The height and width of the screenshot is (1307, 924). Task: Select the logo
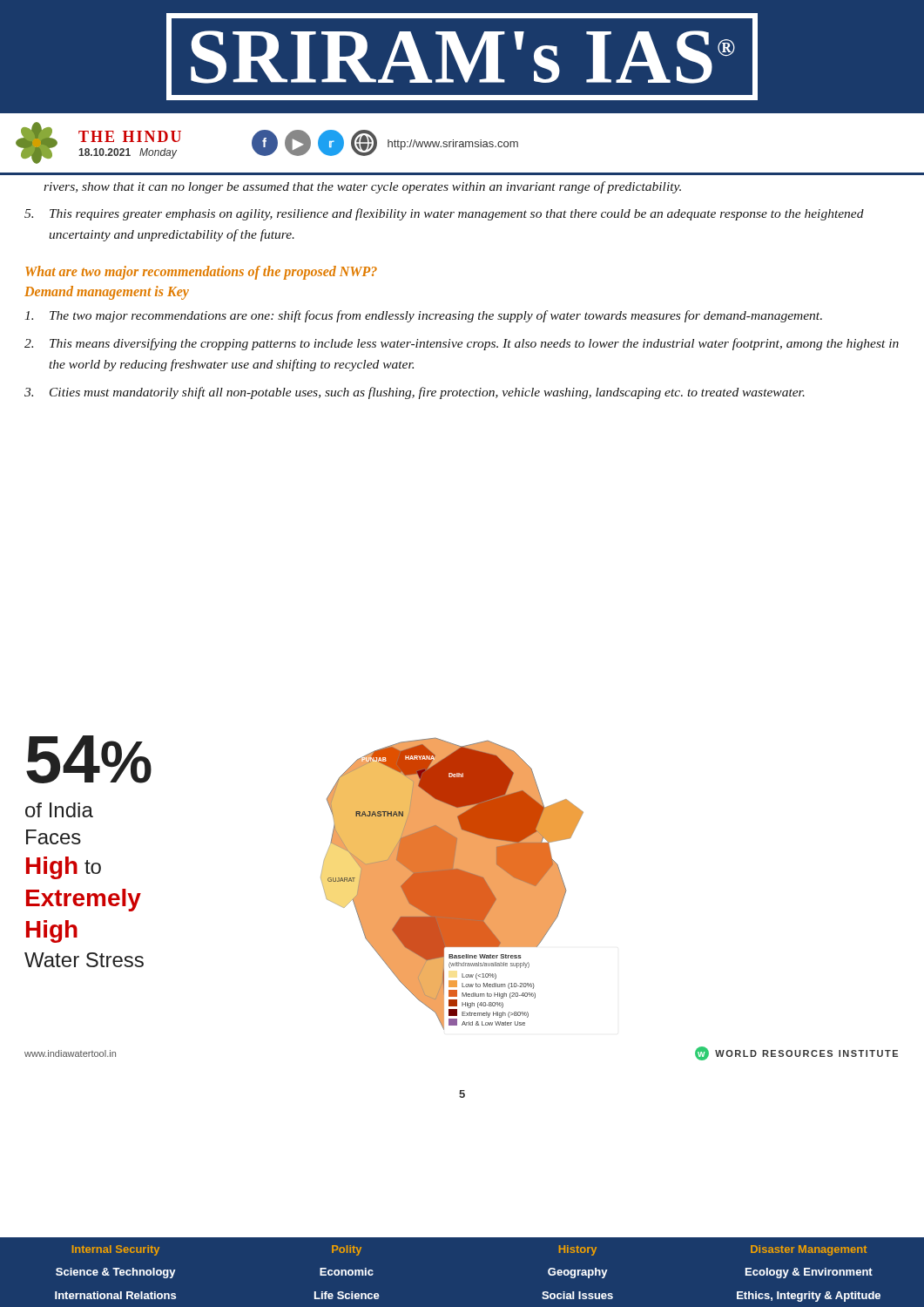click(462, 57)
